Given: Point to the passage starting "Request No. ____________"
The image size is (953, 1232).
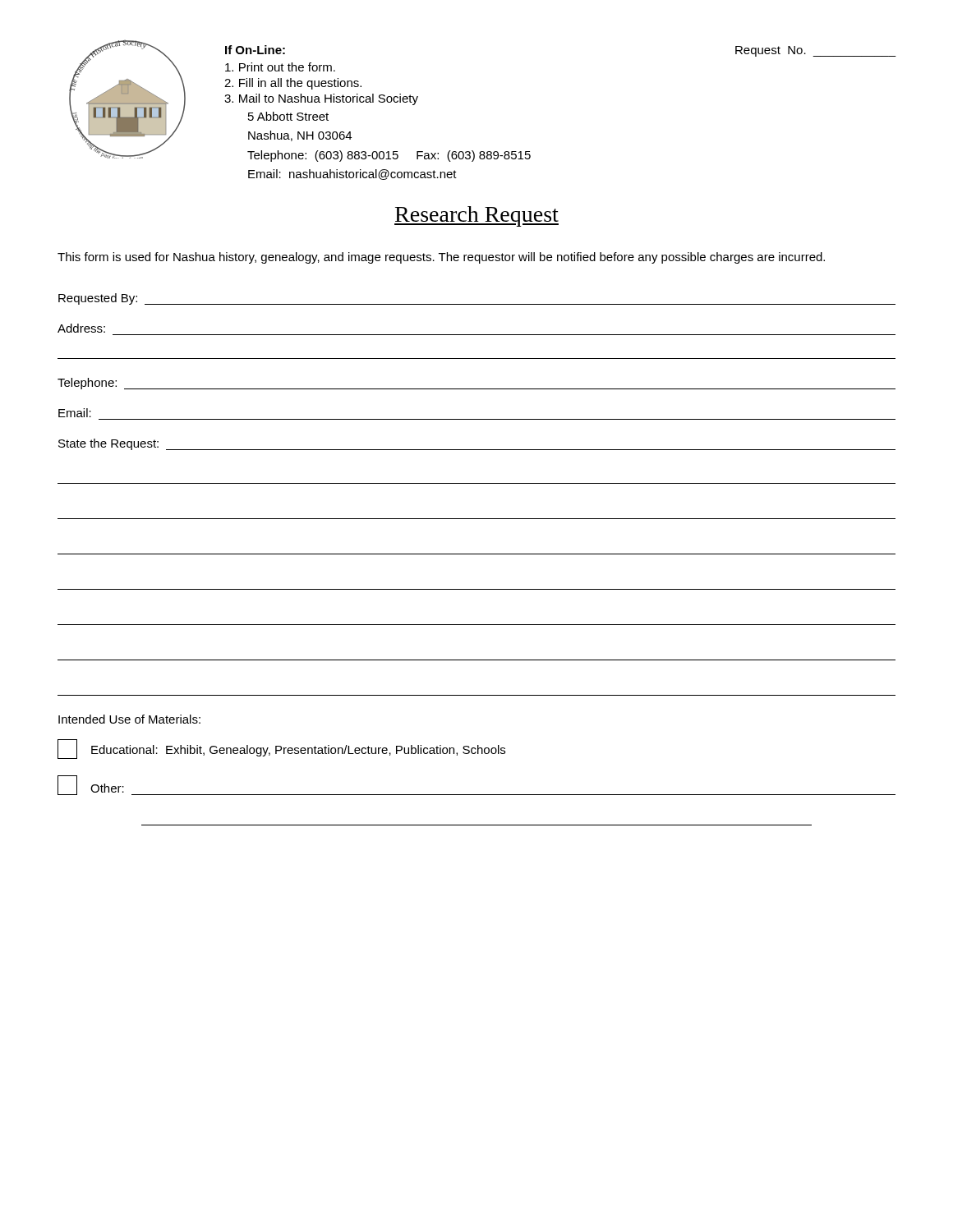Looking at the screenshot, I should click(815, 50).
